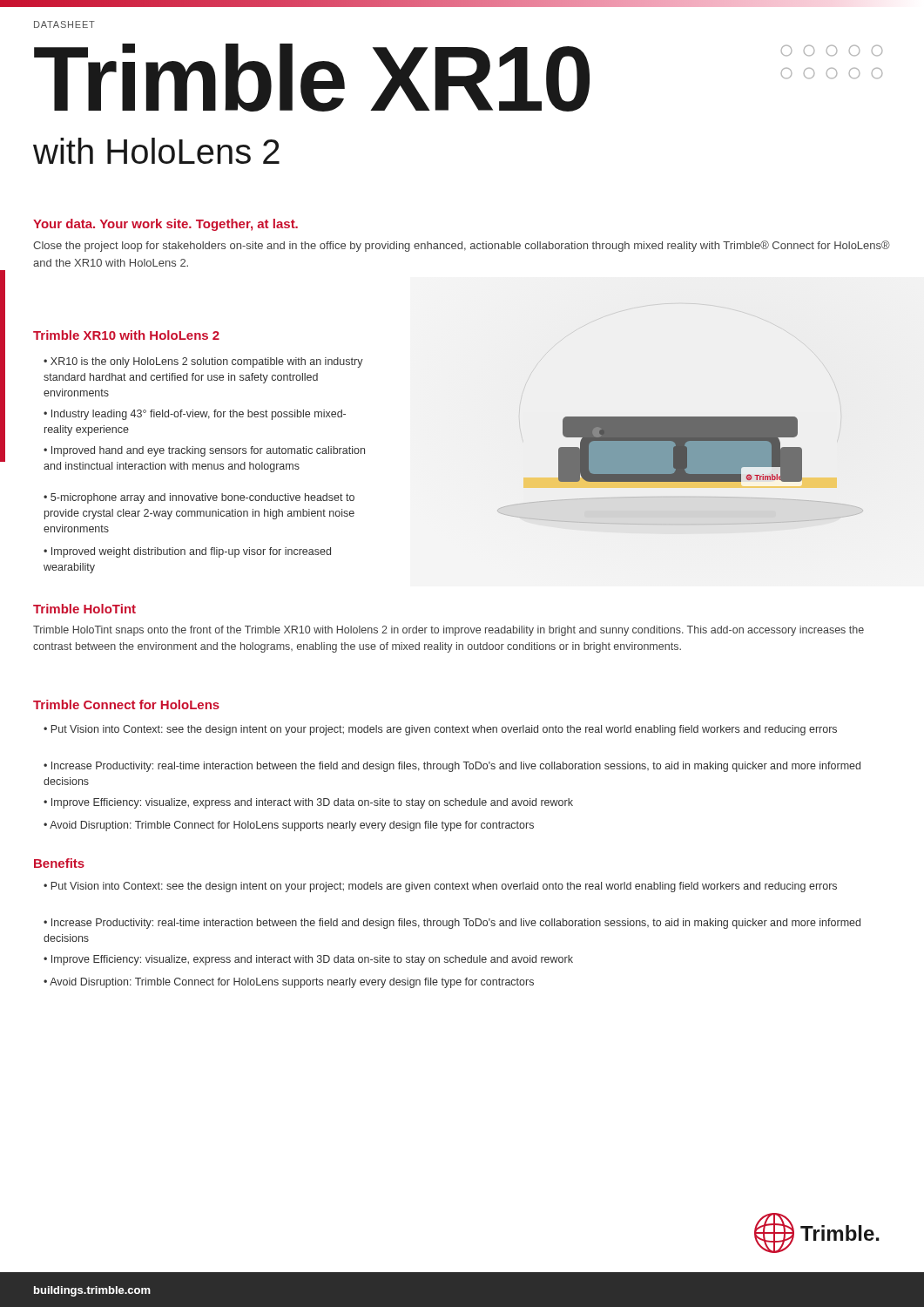924x1307 pixels.
Task: Find the logo
Action: [821, 1235]
